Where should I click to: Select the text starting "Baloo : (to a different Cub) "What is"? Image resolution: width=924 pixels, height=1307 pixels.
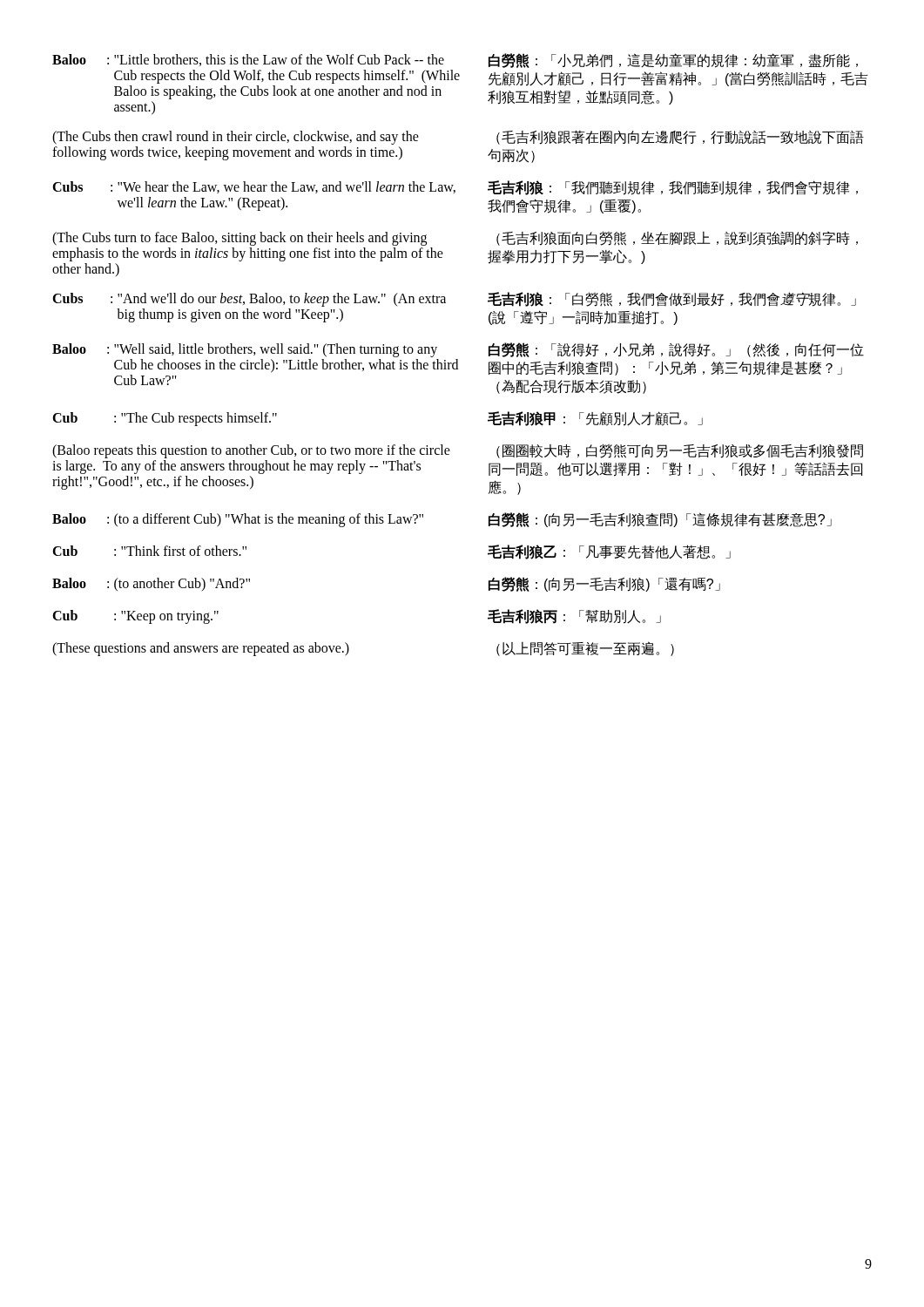click(257, 519)
